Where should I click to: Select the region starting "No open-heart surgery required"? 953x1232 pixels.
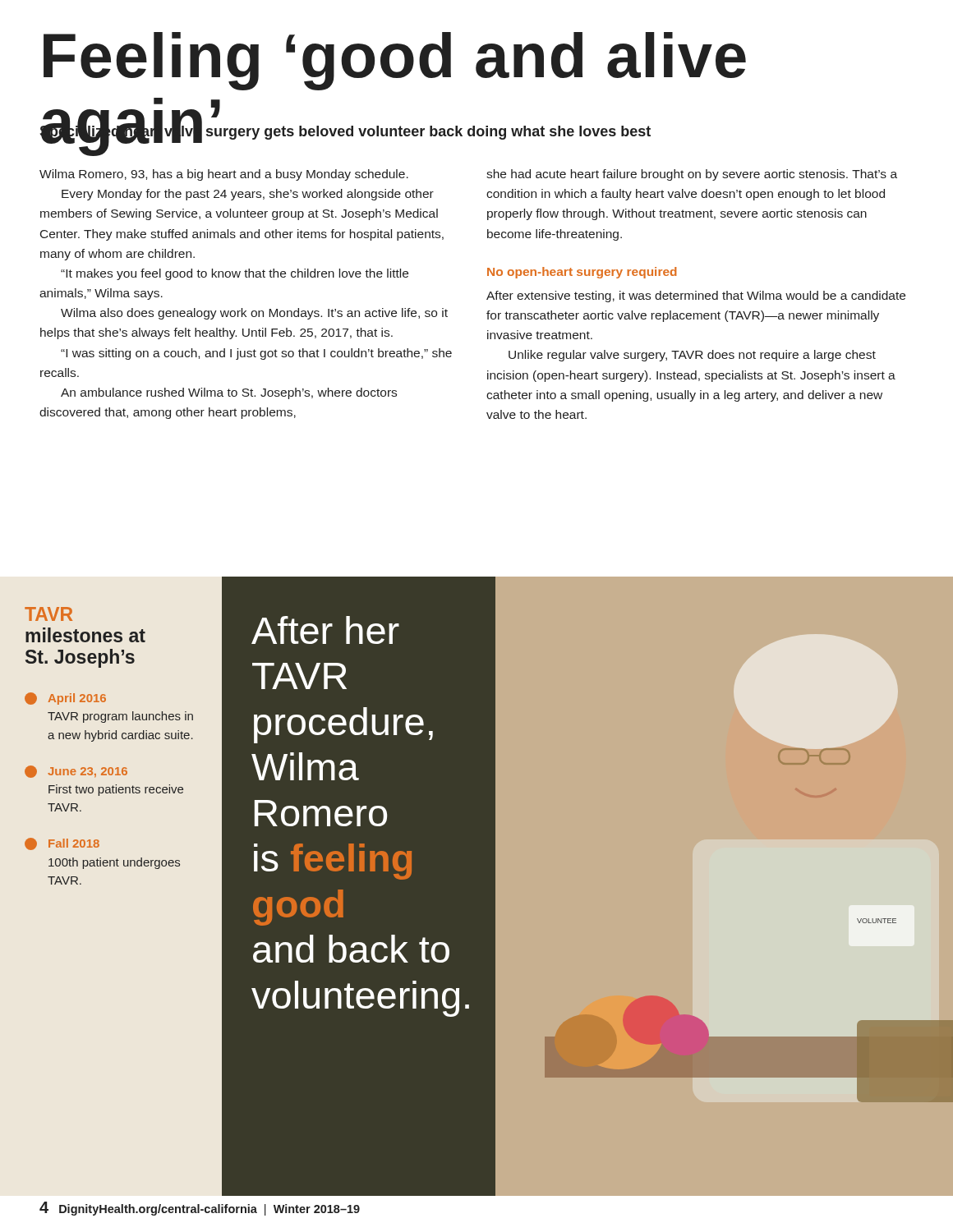pyautogui.click(x=582, y=271)
